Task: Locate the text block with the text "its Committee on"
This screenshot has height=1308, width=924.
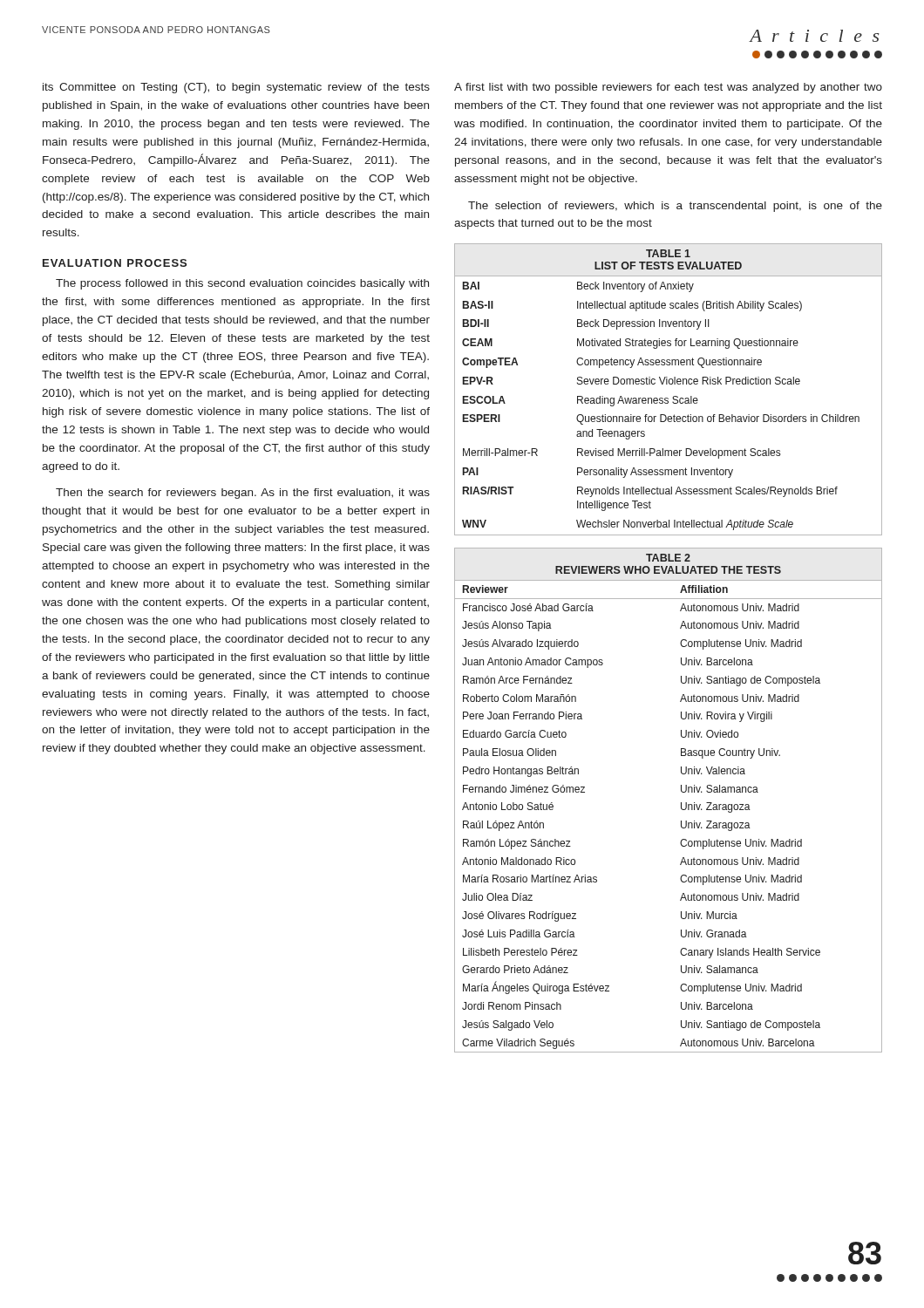Action: [x=236, y=161]
